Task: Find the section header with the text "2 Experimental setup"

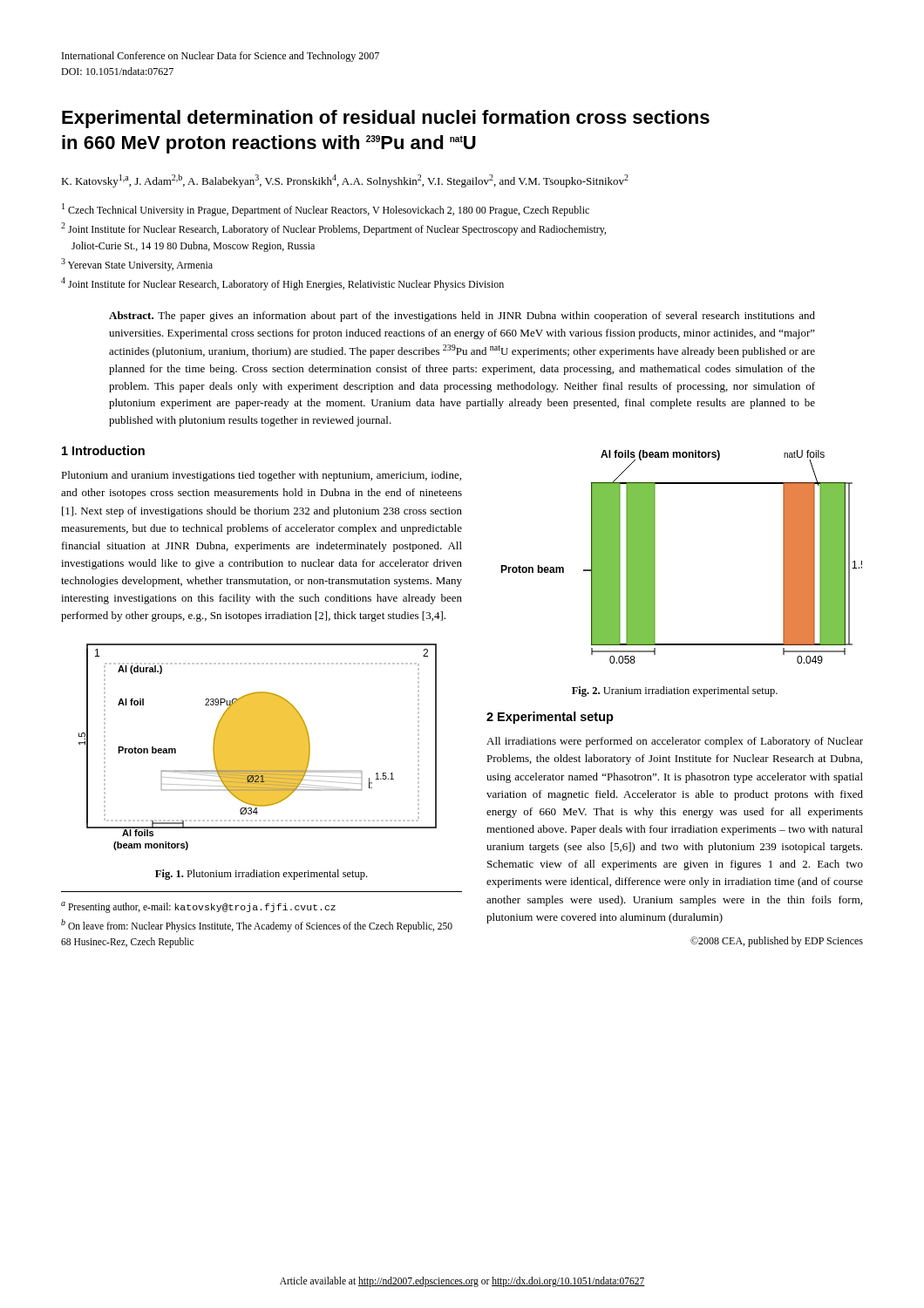Action: (550, 717)
